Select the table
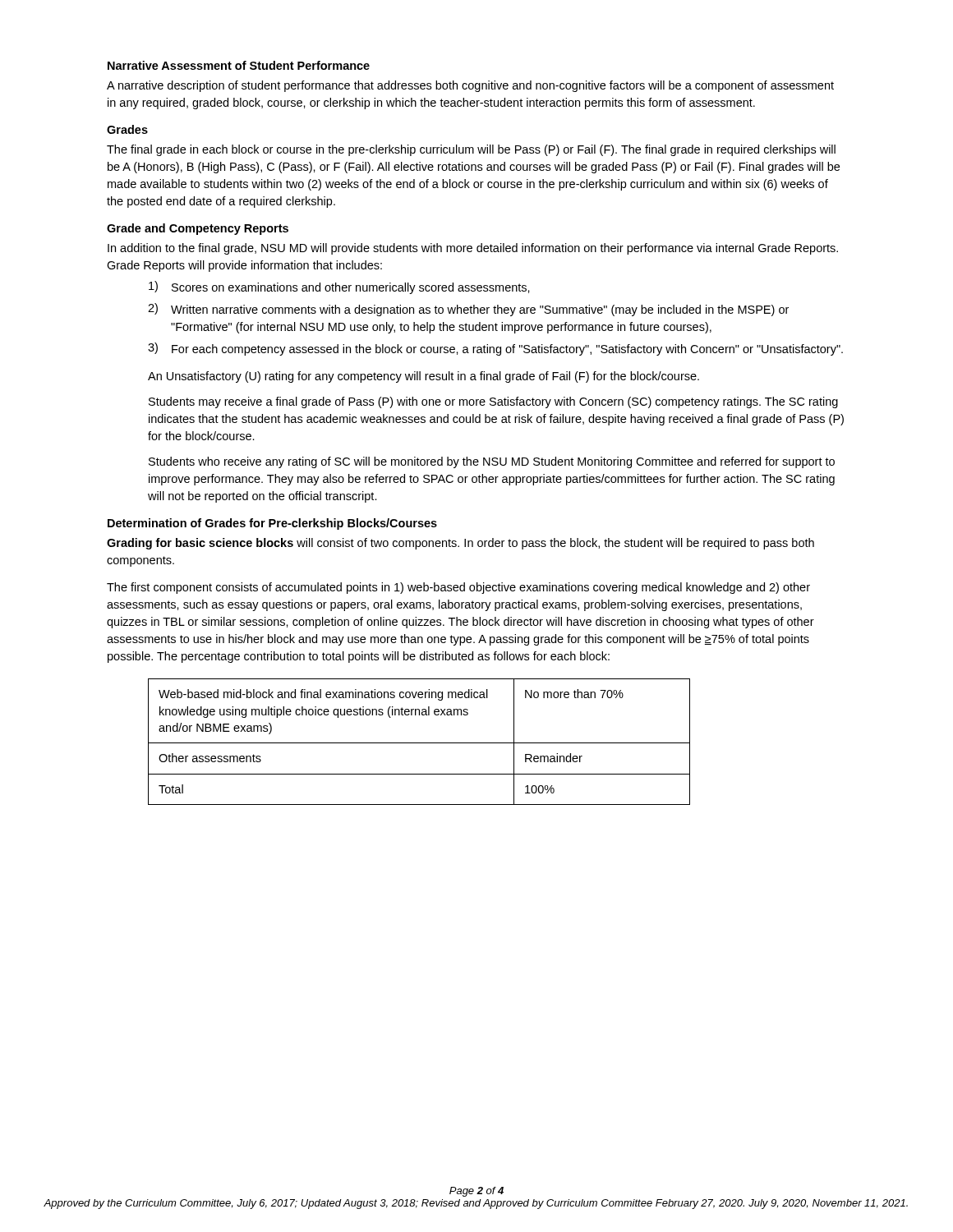953x1232 pixels. [x=476, y=742]
